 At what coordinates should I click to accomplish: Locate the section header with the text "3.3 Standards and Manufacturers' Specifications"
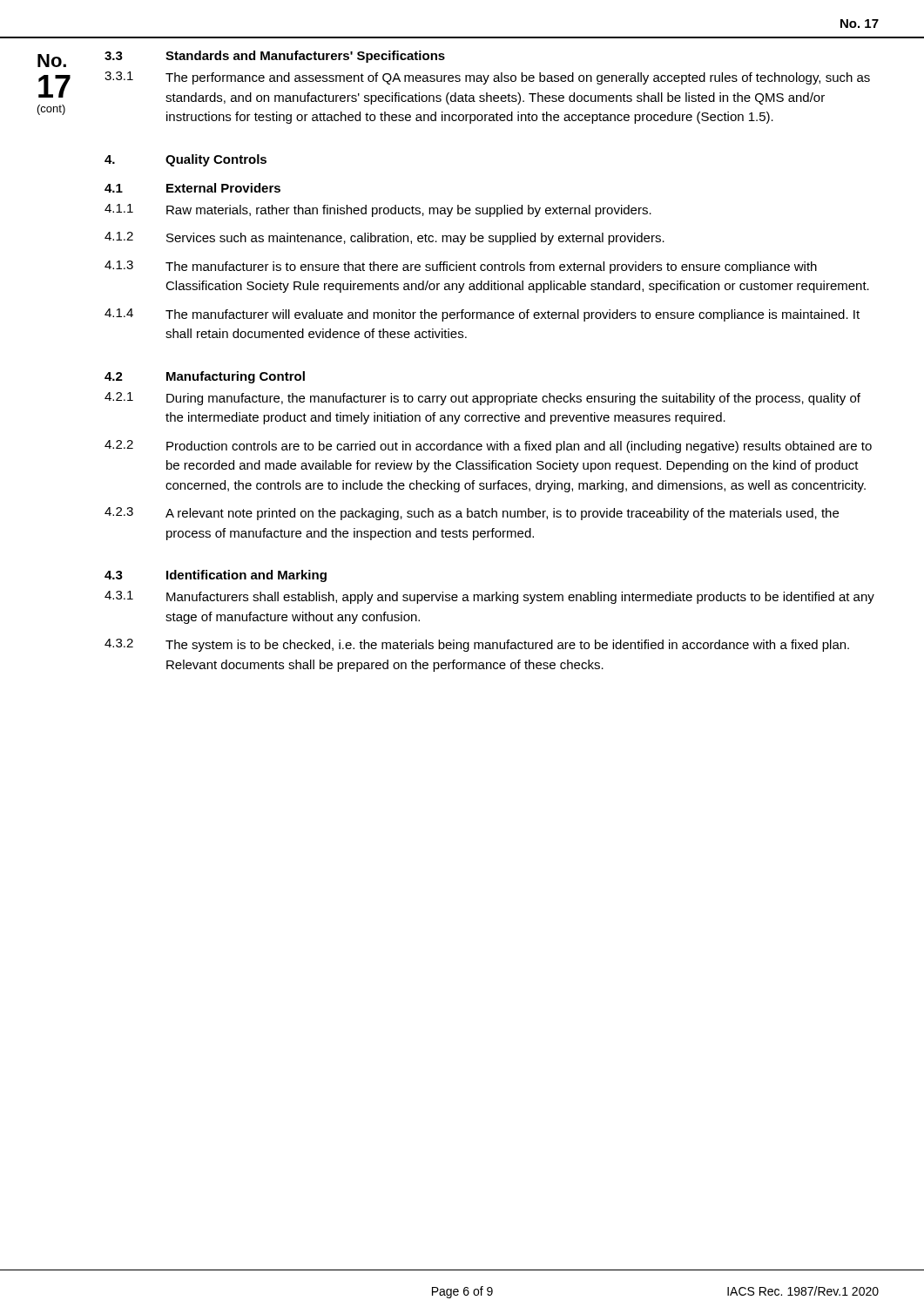pos(275,55)
